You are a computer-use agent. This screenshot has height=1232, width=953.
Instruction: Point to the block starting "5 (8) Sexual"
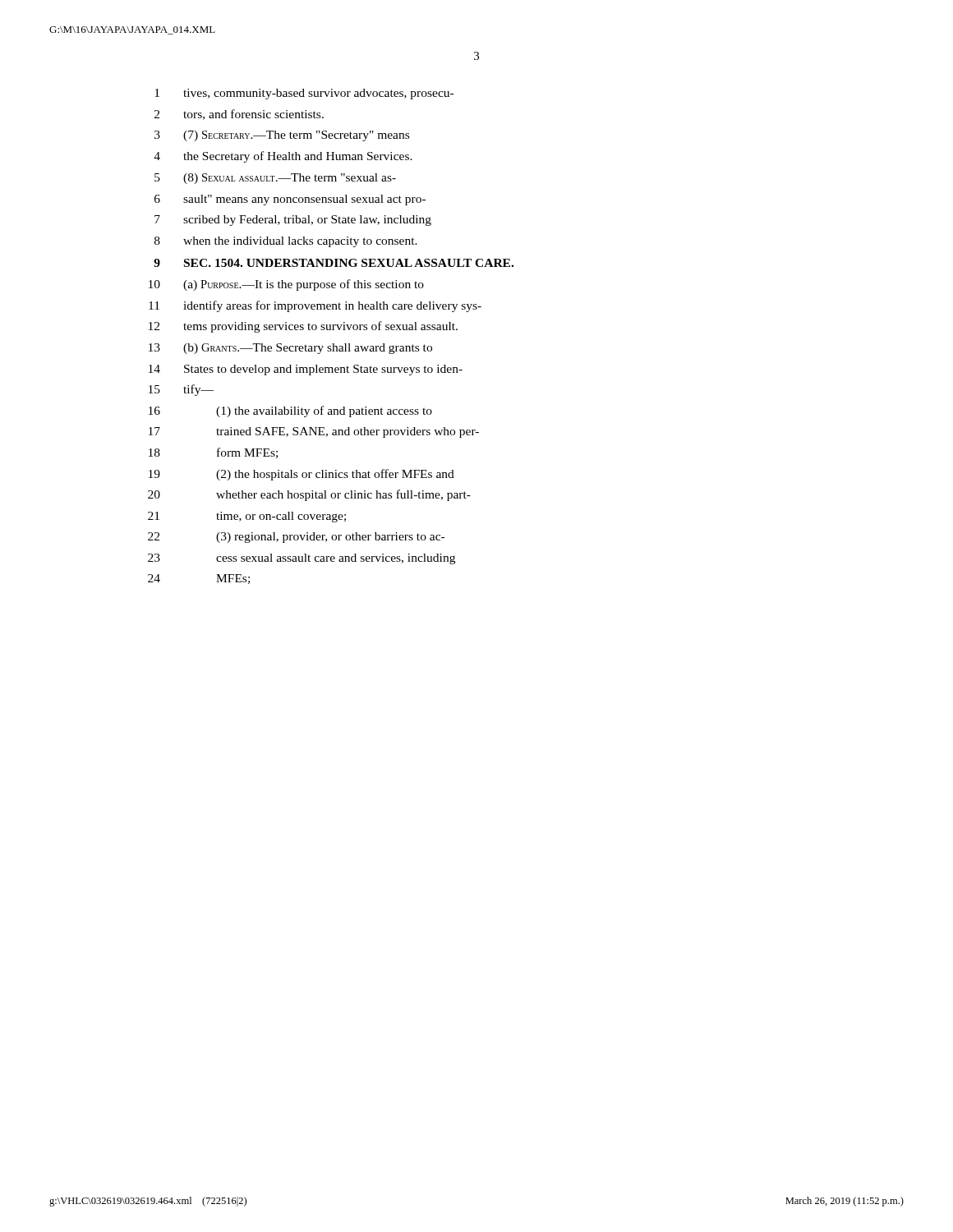click(275, 179)
